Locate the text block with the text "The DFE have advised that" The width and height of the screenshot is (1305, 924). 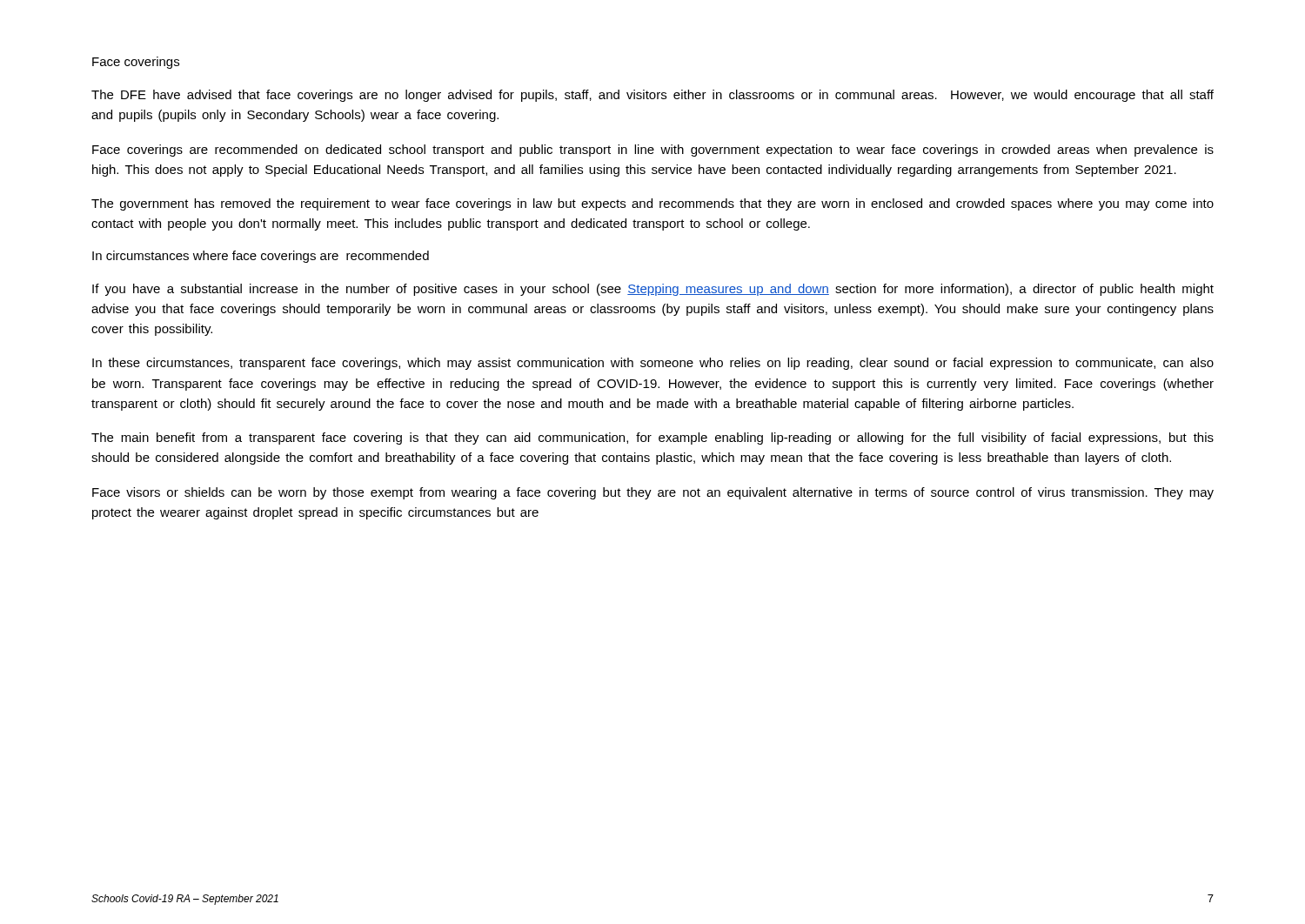[652, 105]
